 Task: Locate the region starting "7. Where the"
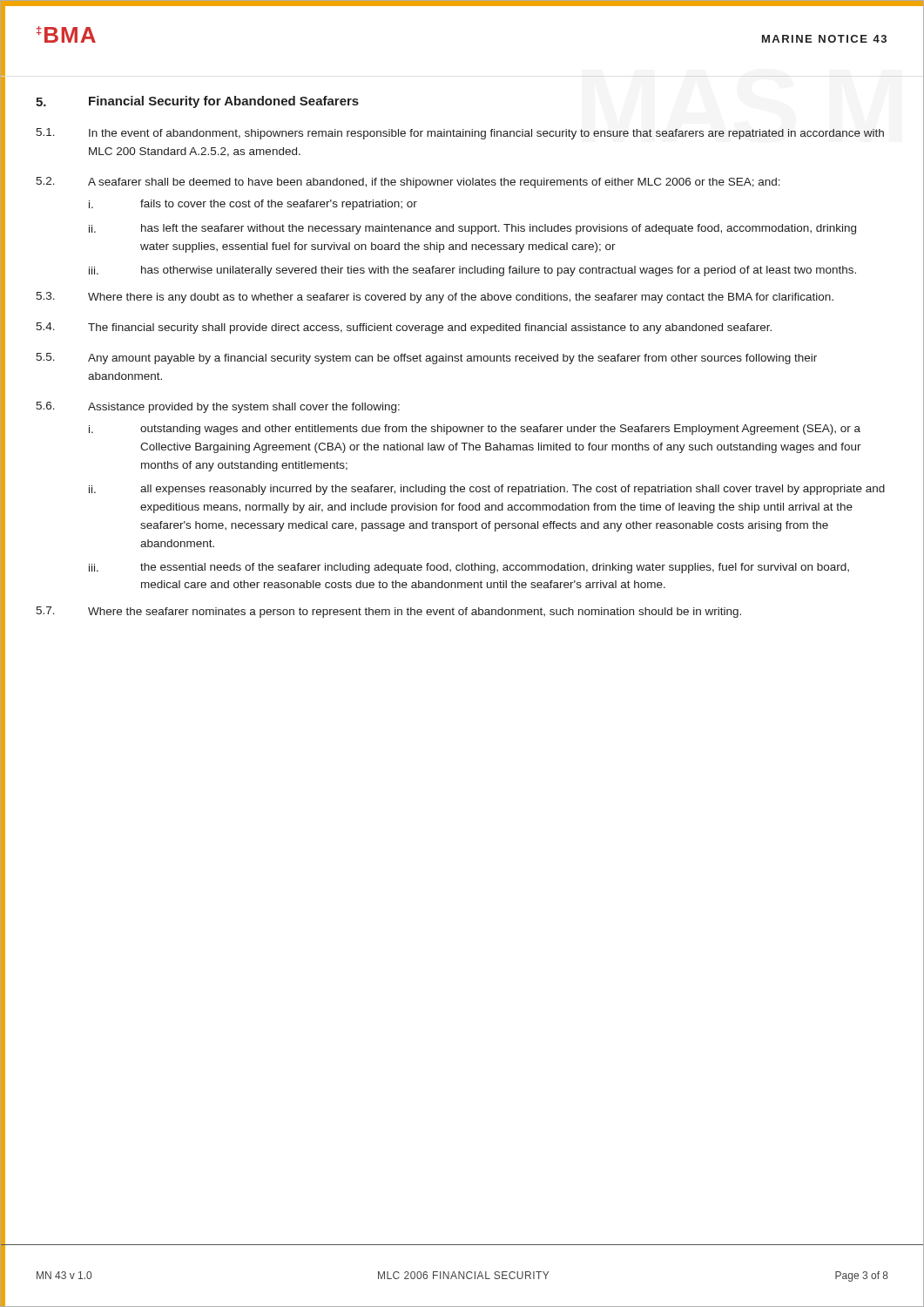tap(462, 612)
